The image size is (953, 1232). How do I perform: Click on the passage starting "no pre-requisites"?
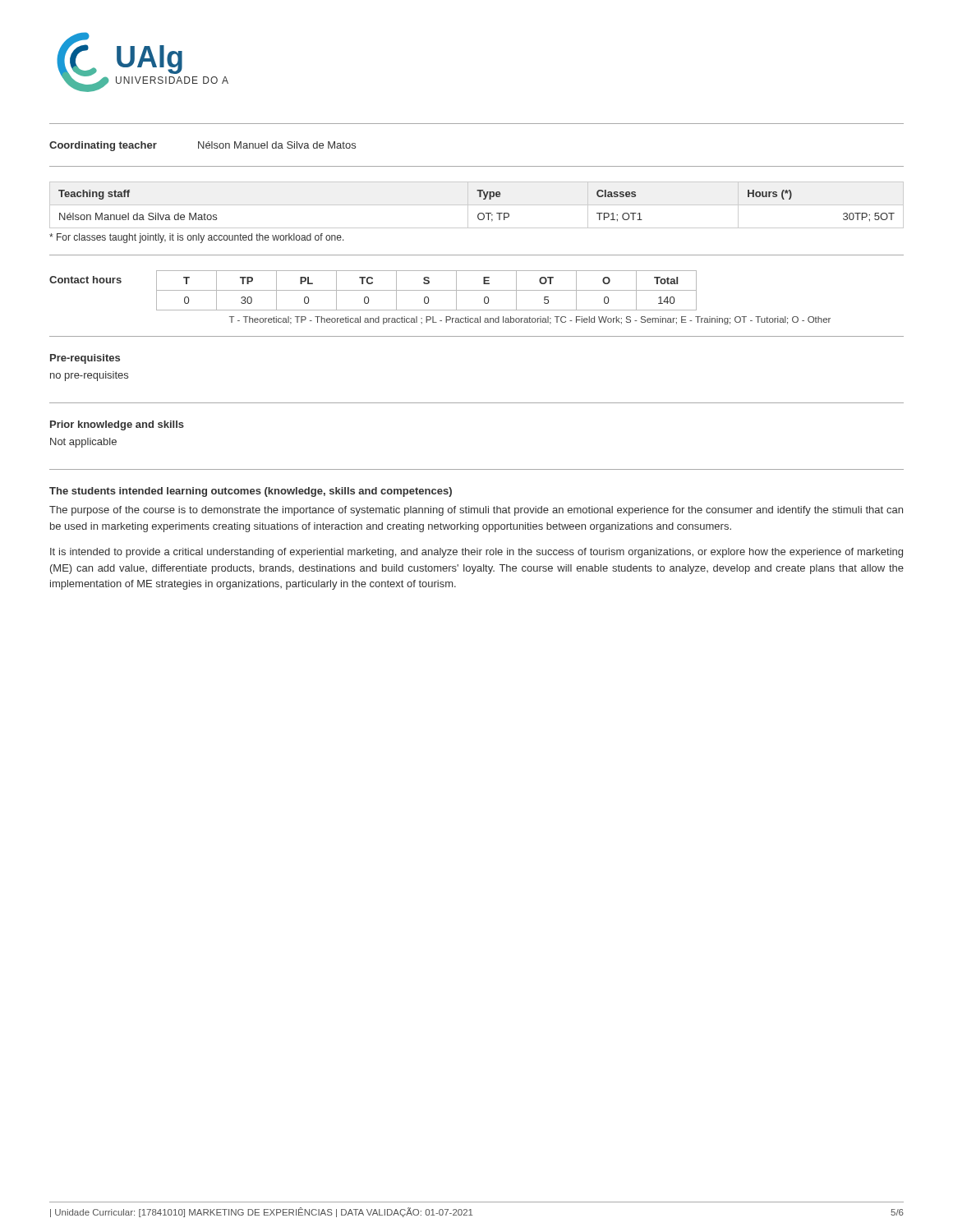pyautogui.click(x=89, y=375)
